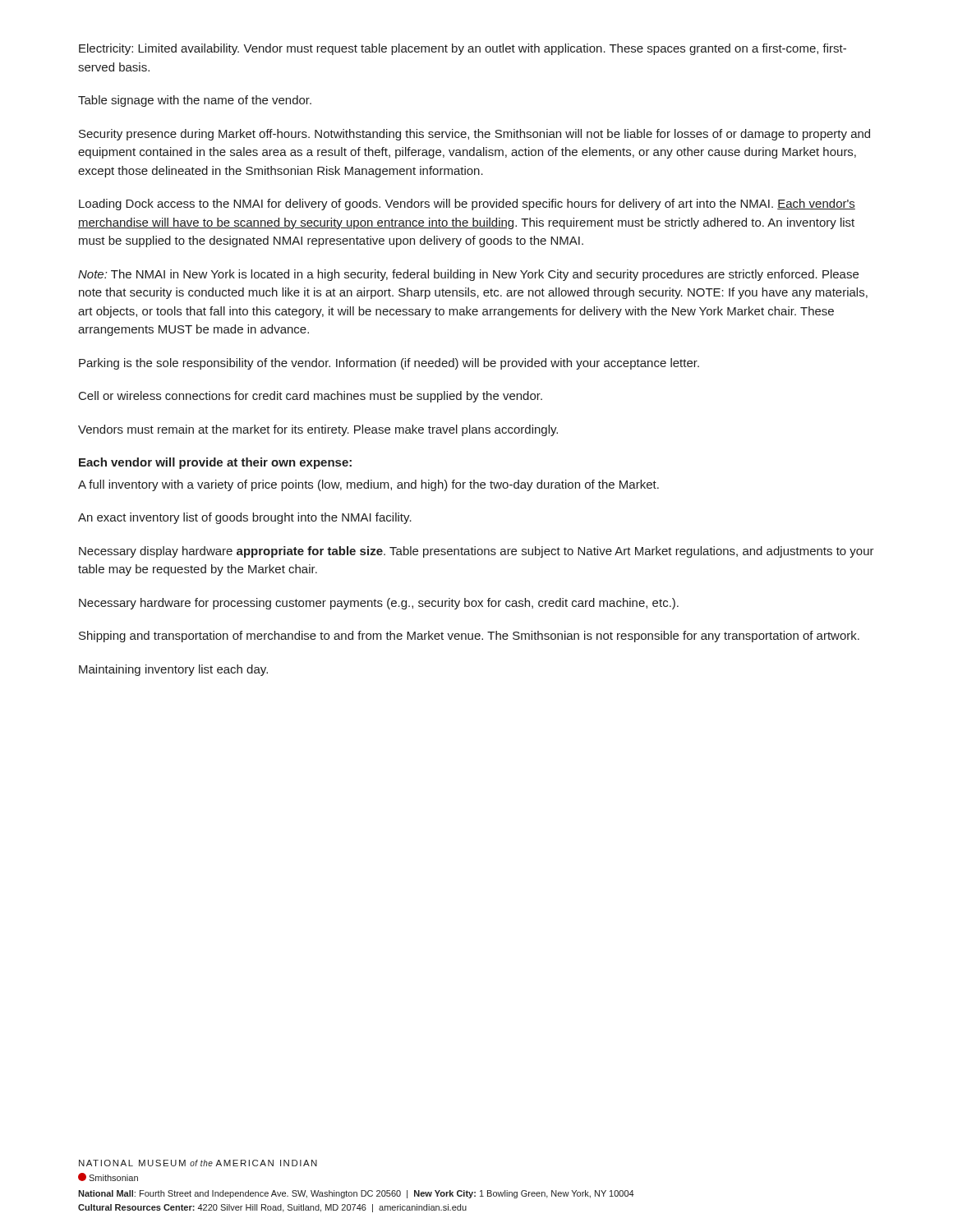Image resolution: width=953 pixels, height=1232 pixels.
Task: Locate the text block with the text "Cell or wireless connections for"
Action: click(x=311, y=395)
